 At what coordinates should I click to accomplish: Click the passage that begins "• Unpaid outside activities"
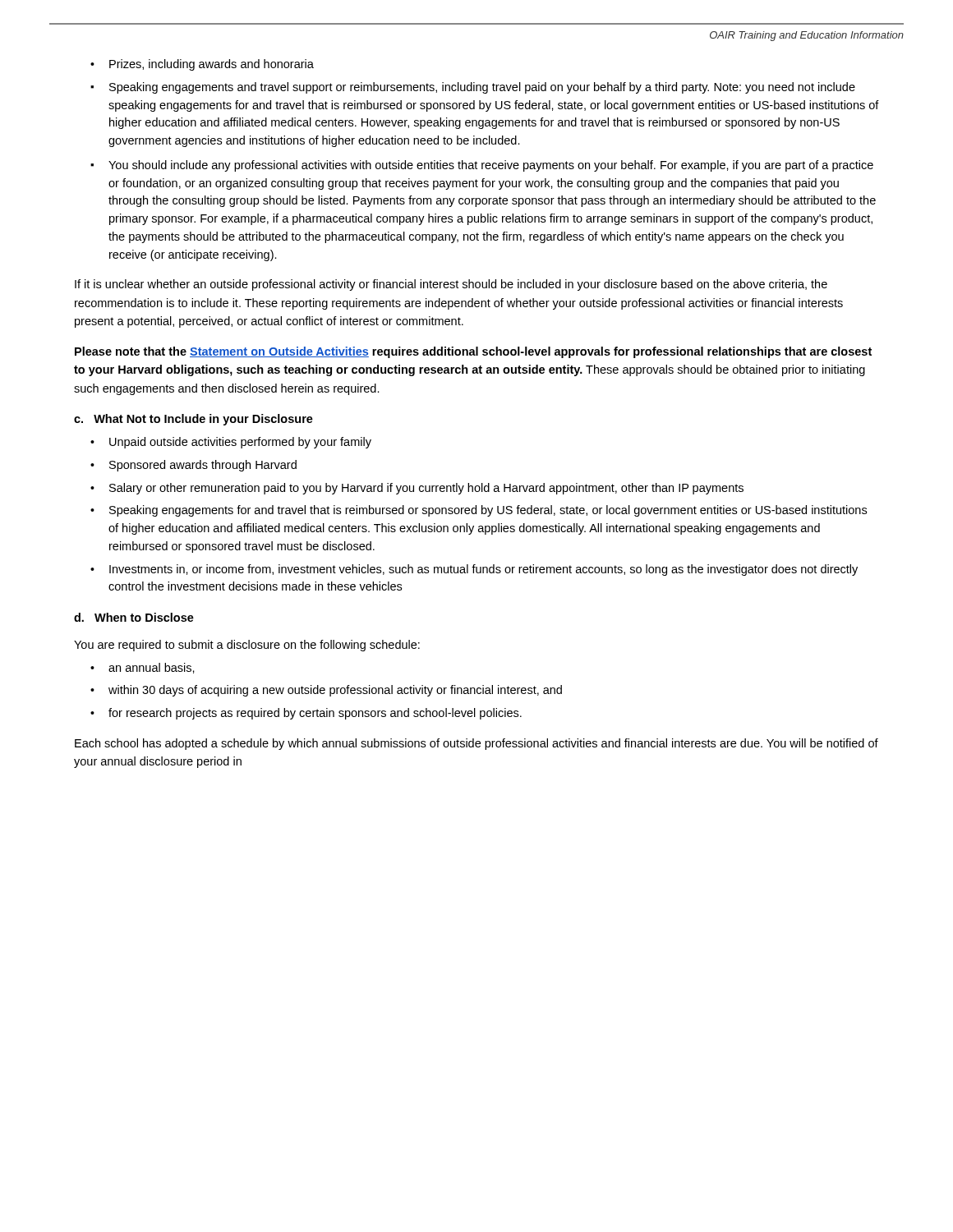231,443
